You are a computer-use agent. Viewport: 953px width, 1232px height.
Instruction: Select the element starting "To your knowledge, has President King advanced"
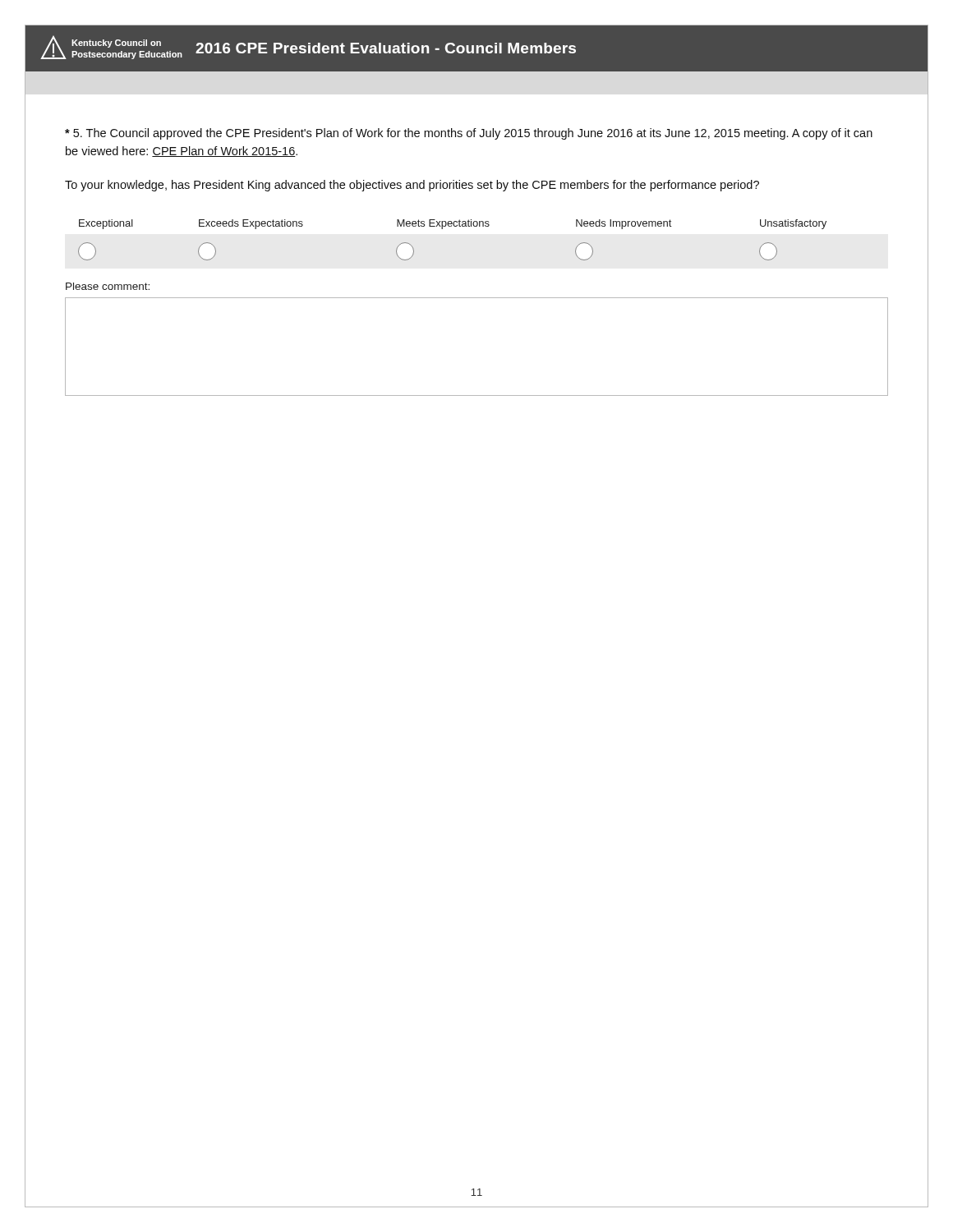(x=412, y=185)
